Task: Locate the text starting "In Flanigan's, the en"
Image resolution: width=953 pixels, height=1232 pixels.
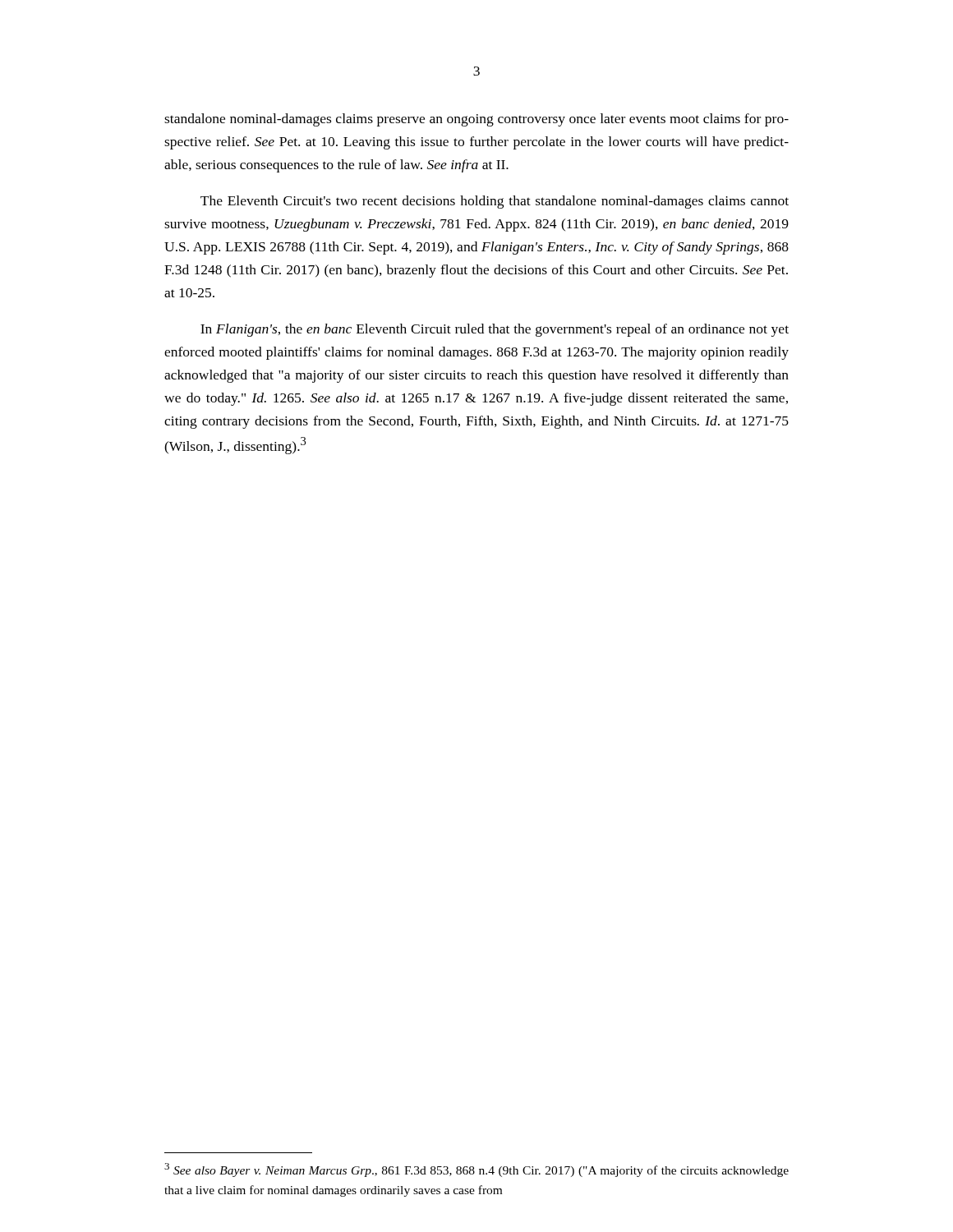Action: click(476, 387)
